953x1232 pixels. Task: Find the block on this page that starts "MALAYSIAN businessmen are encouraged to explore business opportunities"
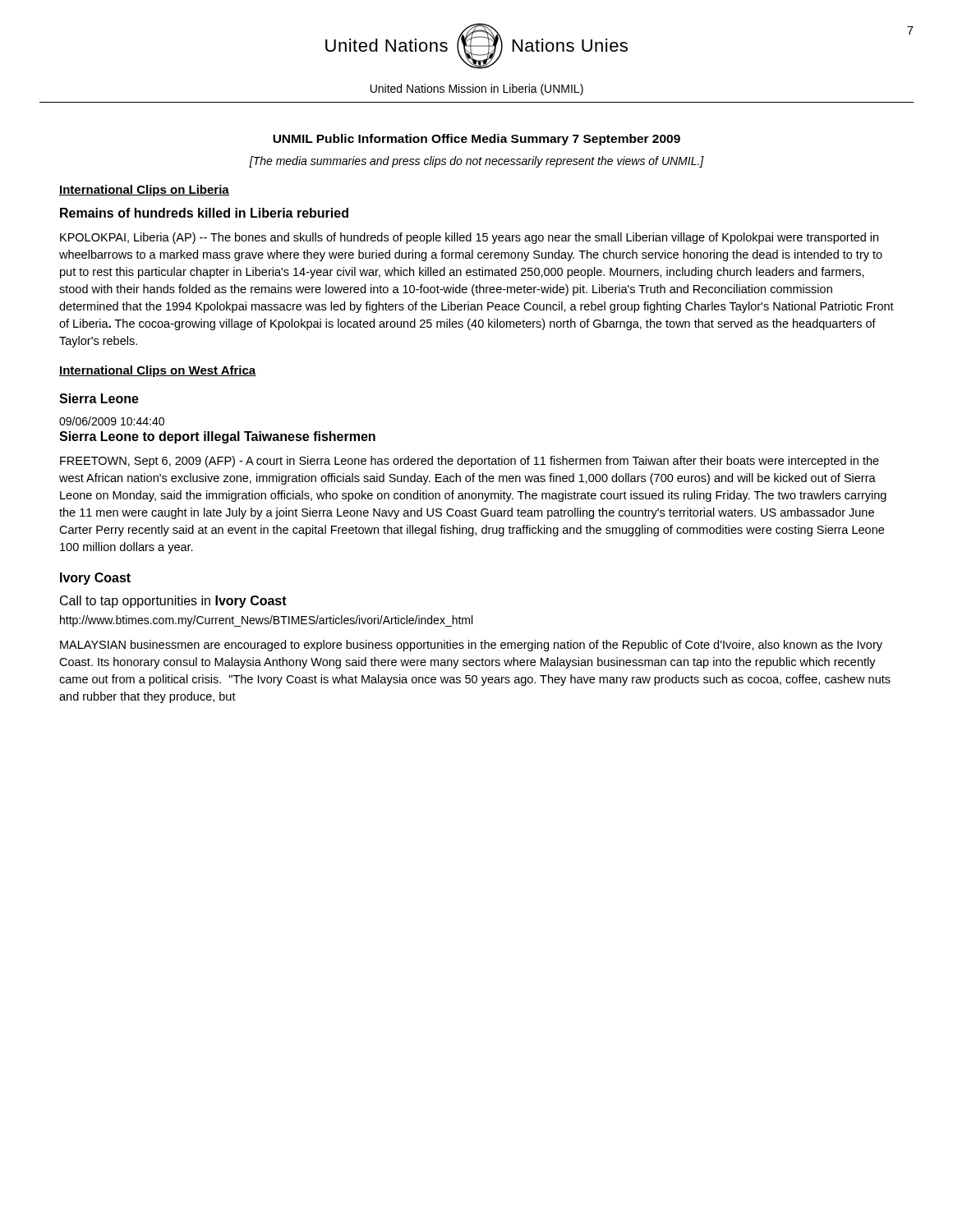pos(475,671)
